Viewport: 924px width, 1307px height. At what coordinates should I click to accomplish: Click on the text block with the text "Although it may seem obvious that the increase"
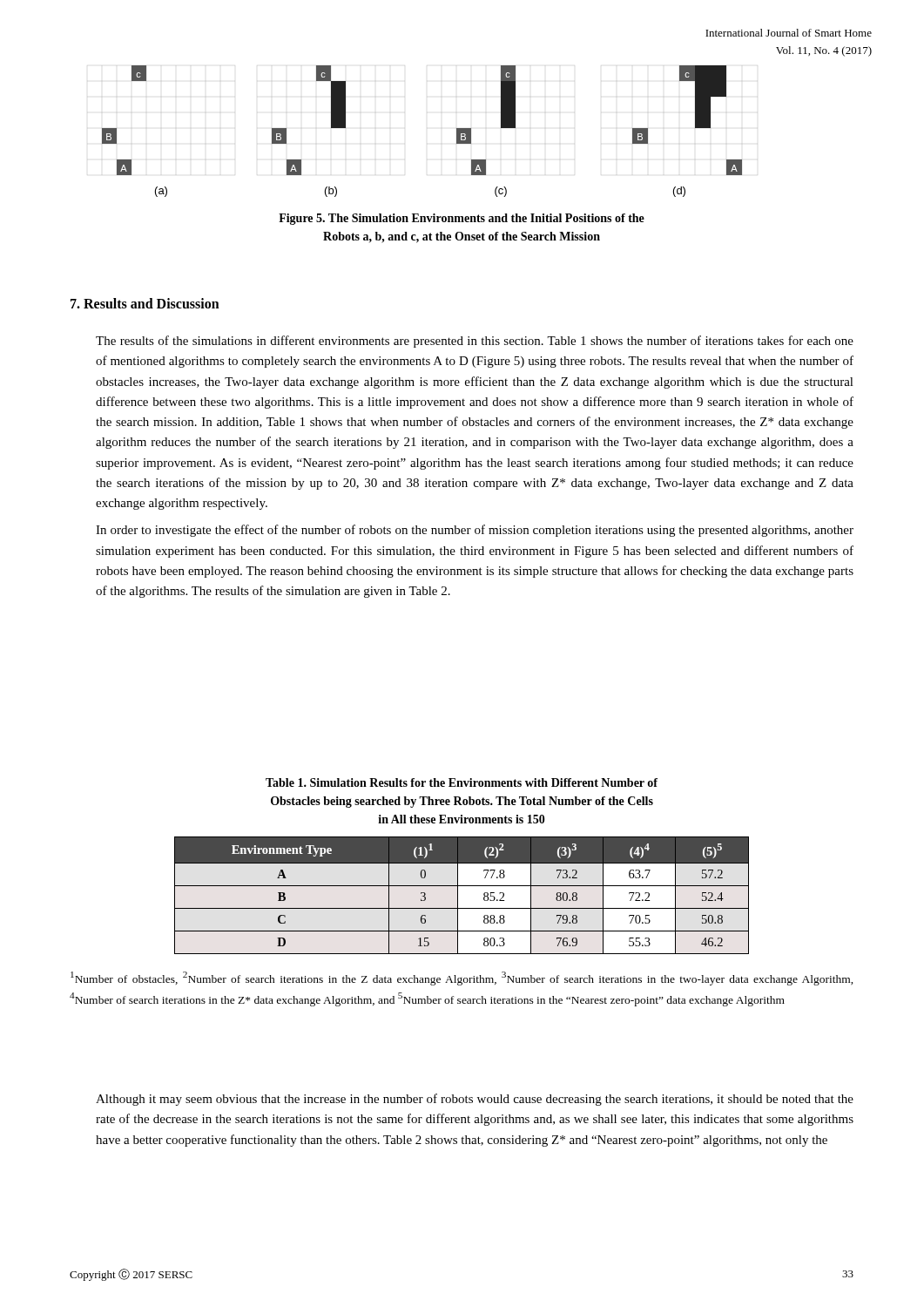tap(475, 1120)
